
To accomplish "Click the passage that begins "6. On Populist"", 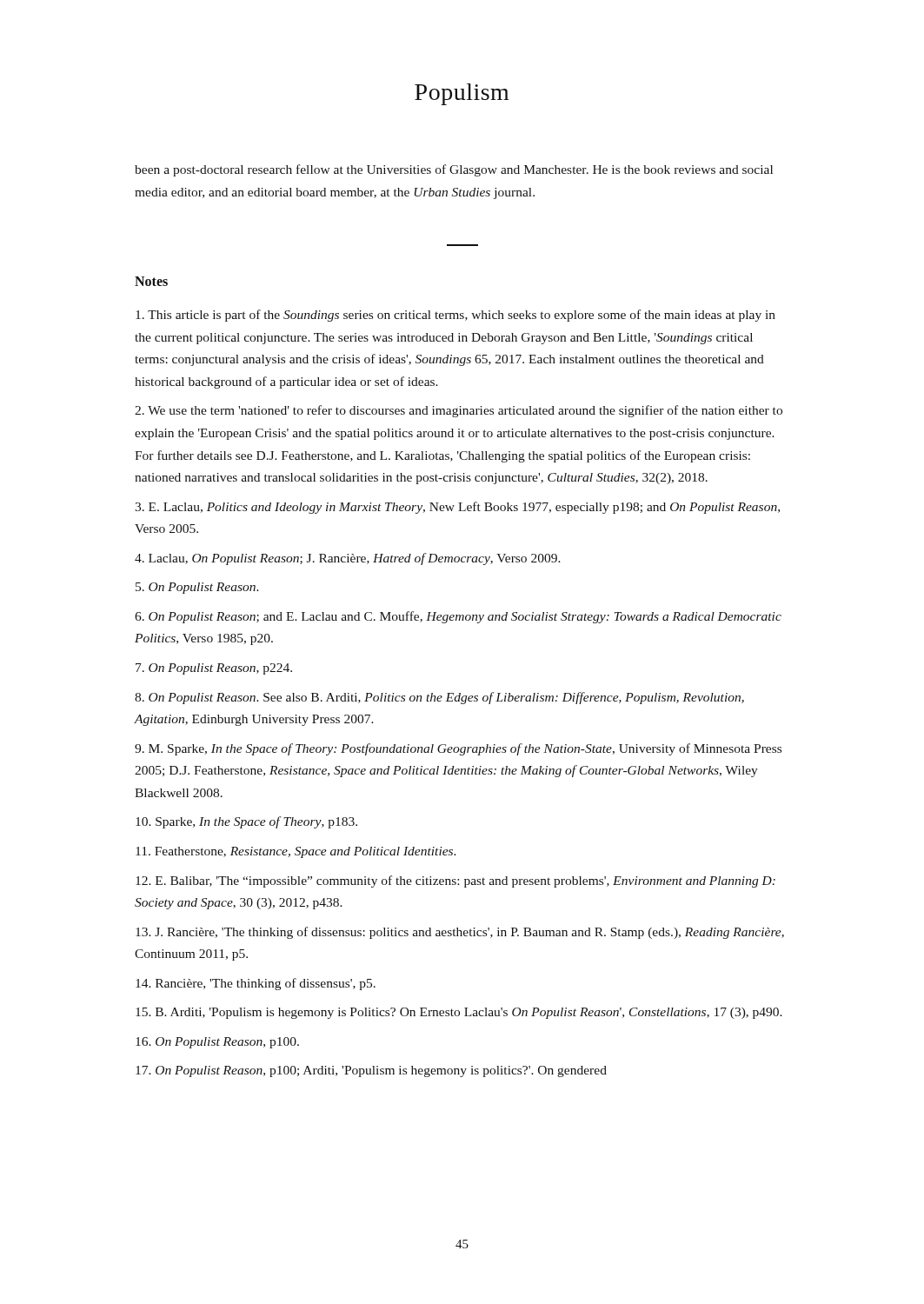I will (x=458, y=627).
